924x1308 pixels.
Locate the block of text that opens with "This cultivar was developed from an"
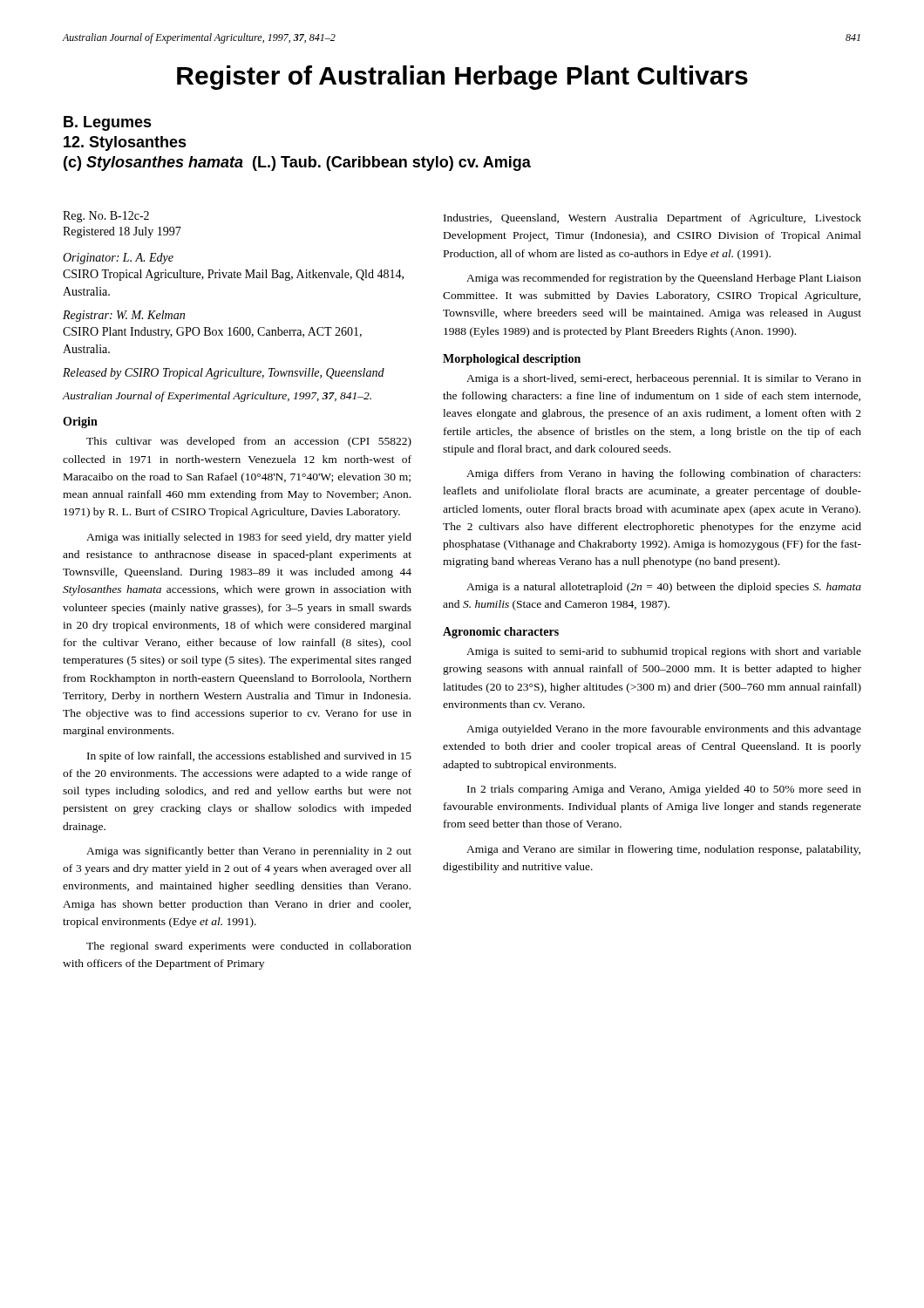tap(237, 703)
